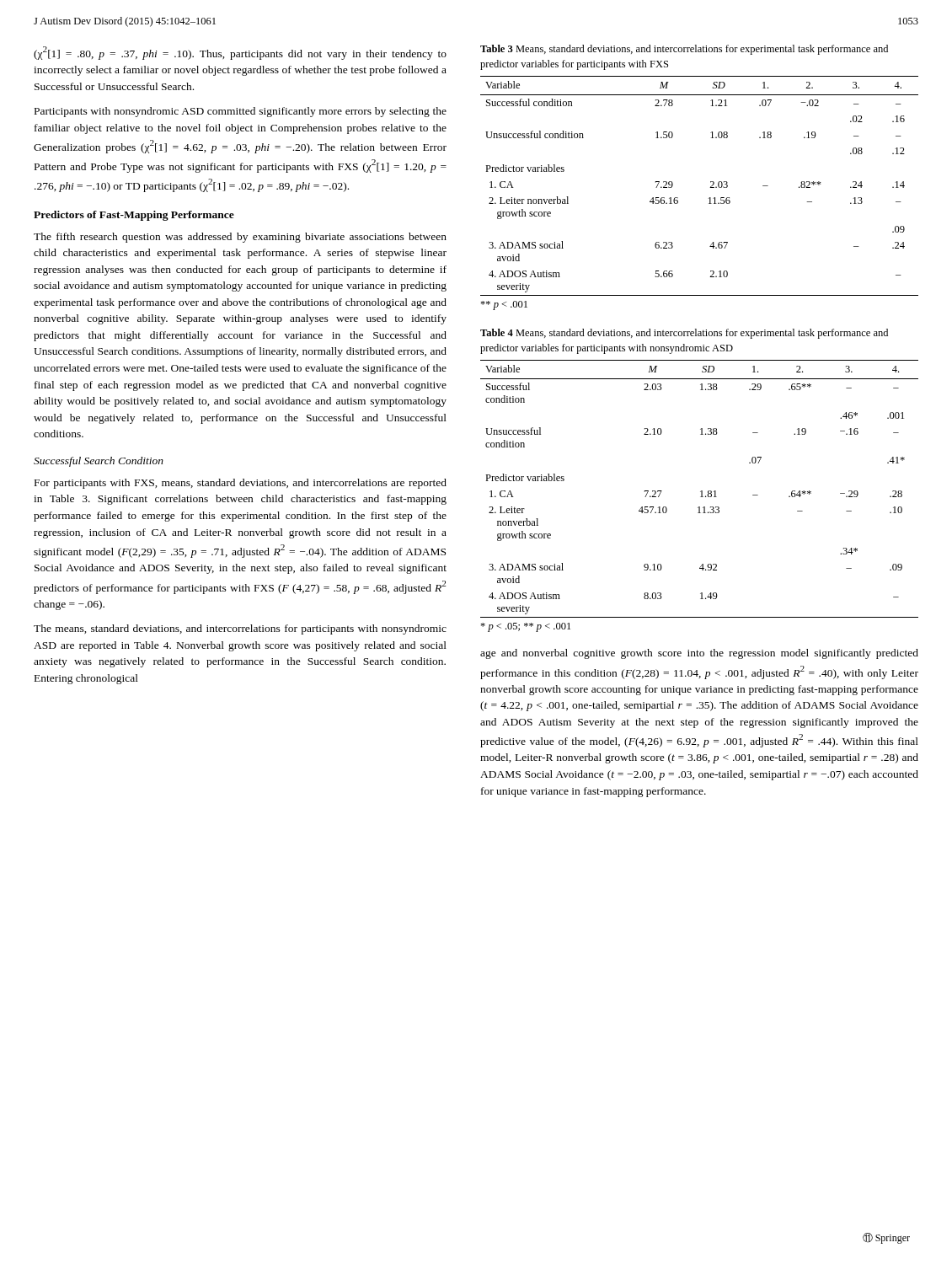Locate the text block with the text "Participants with nonsyndromic ASD committed significantly"
The image size is (952, 1264).
240,148
